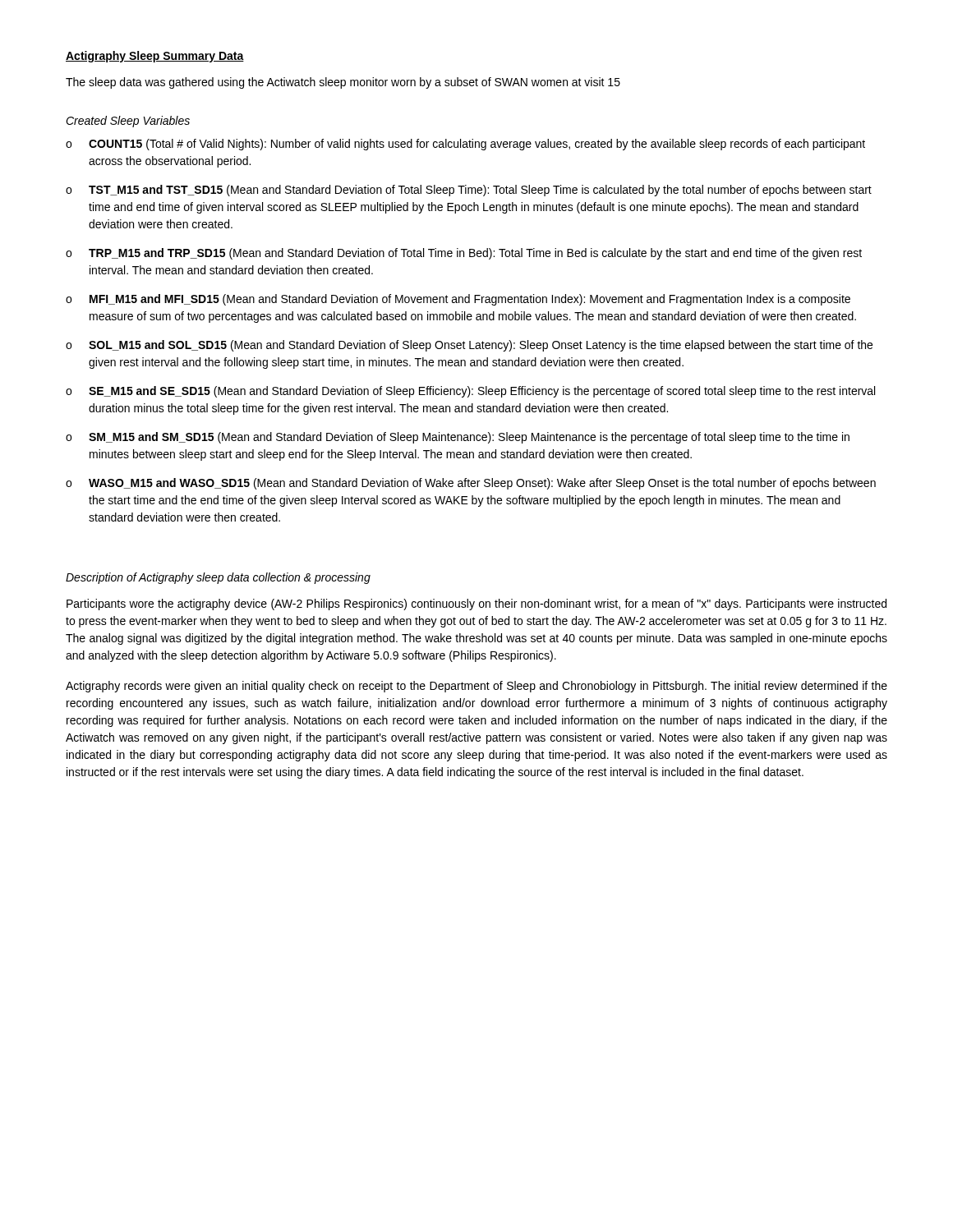This screenshot has height=1232, width=953.
Task: Locate the passage starting "Created Sleep Variables"
Action: pos(128,121)
